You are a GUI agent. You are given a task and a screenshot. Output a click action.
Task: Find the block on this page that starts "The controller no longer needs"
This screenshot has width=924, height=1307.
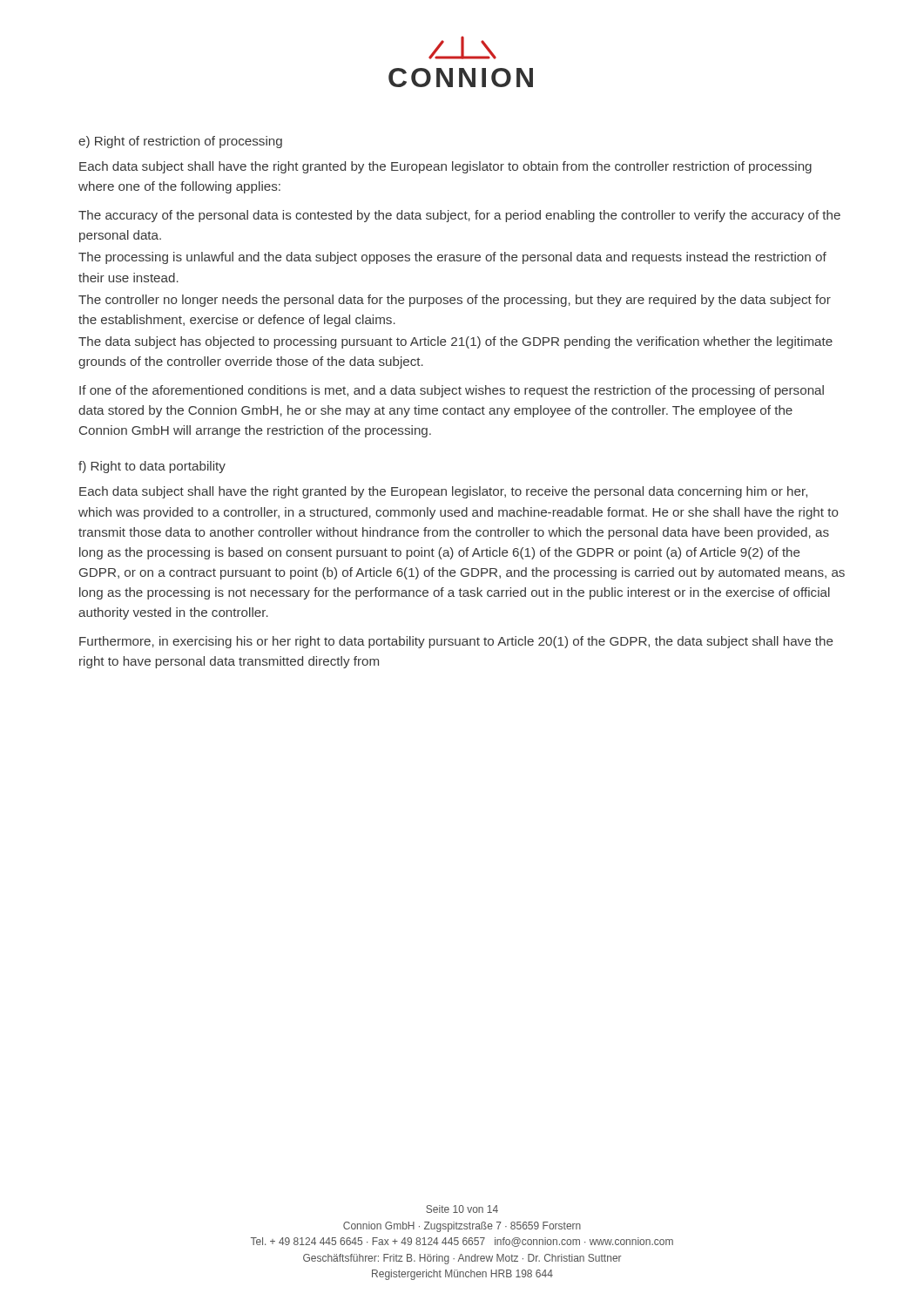(454, 309)
